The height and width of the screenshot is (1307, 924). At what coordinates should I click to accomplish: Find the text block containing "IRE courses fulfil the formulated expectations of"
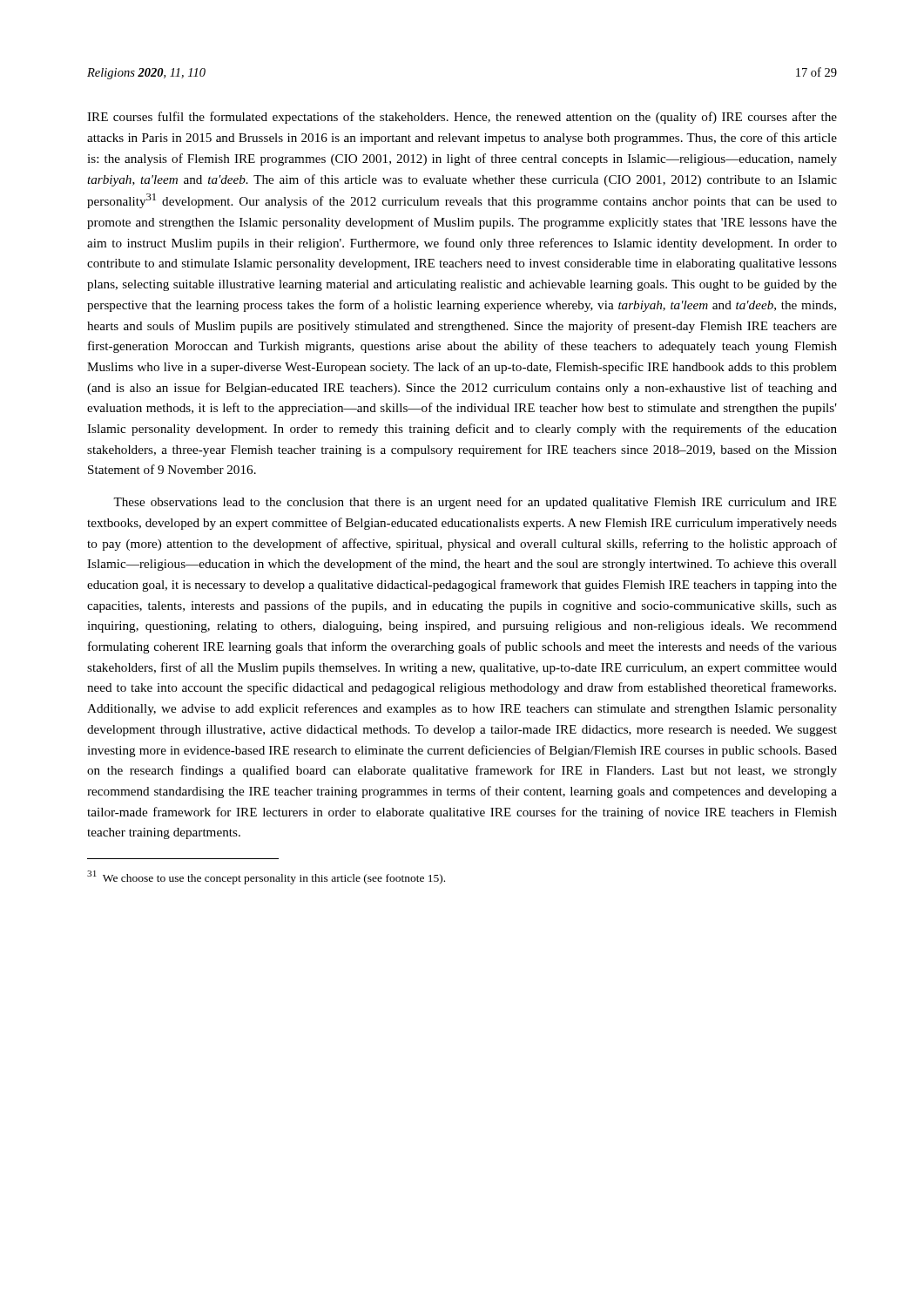(462, 293)
